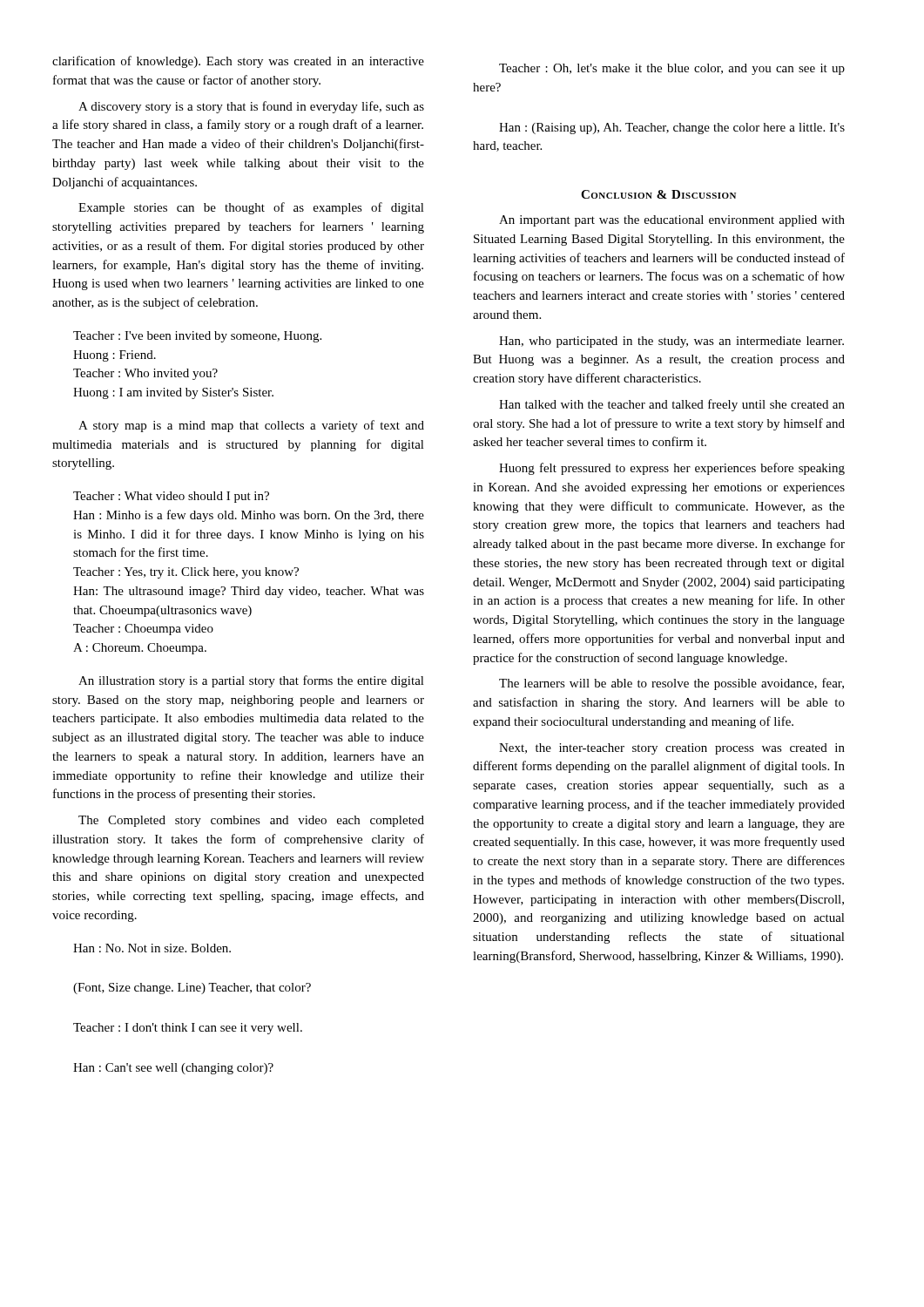
Task: Find the text starting "Han: The ultrasound"
Action: pyautogui.click(x=249, y=601)
